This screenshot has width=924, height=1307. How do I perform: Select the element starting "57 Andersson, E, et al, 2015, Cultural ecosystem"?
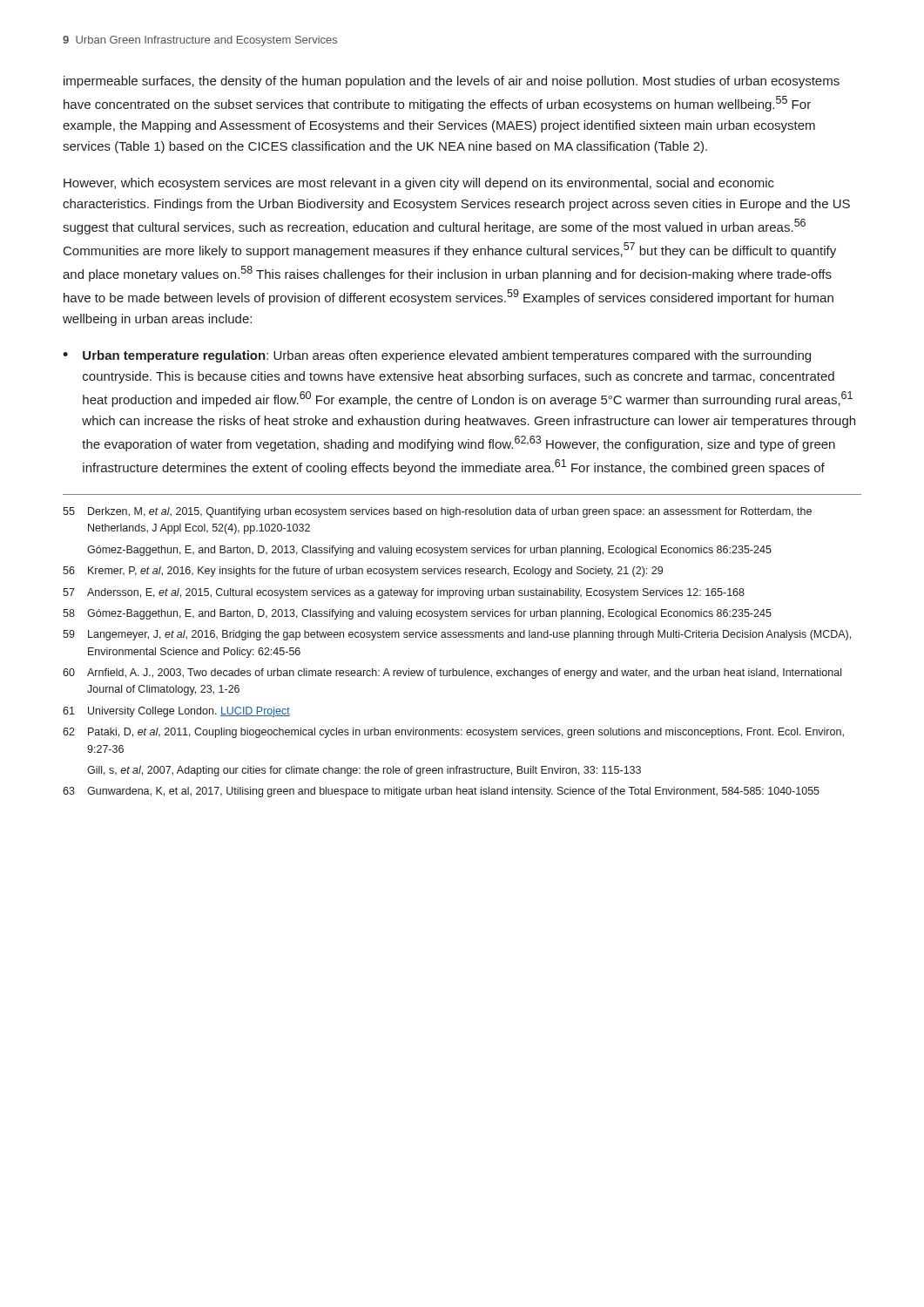click(x=404, y=593)
